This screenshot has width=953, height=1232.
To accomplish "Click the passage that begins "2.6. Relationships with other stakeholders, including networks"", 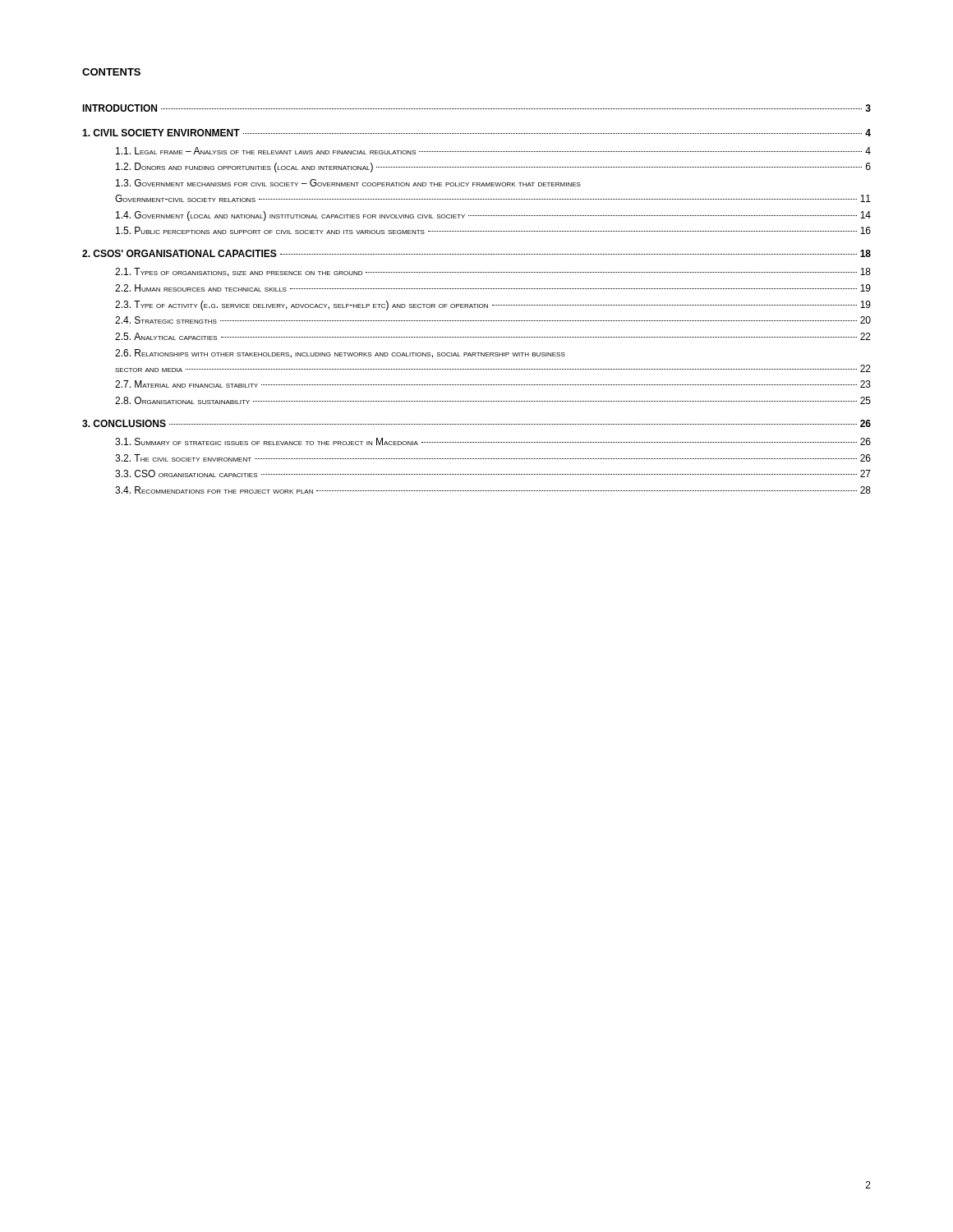I will pos(493,361).
